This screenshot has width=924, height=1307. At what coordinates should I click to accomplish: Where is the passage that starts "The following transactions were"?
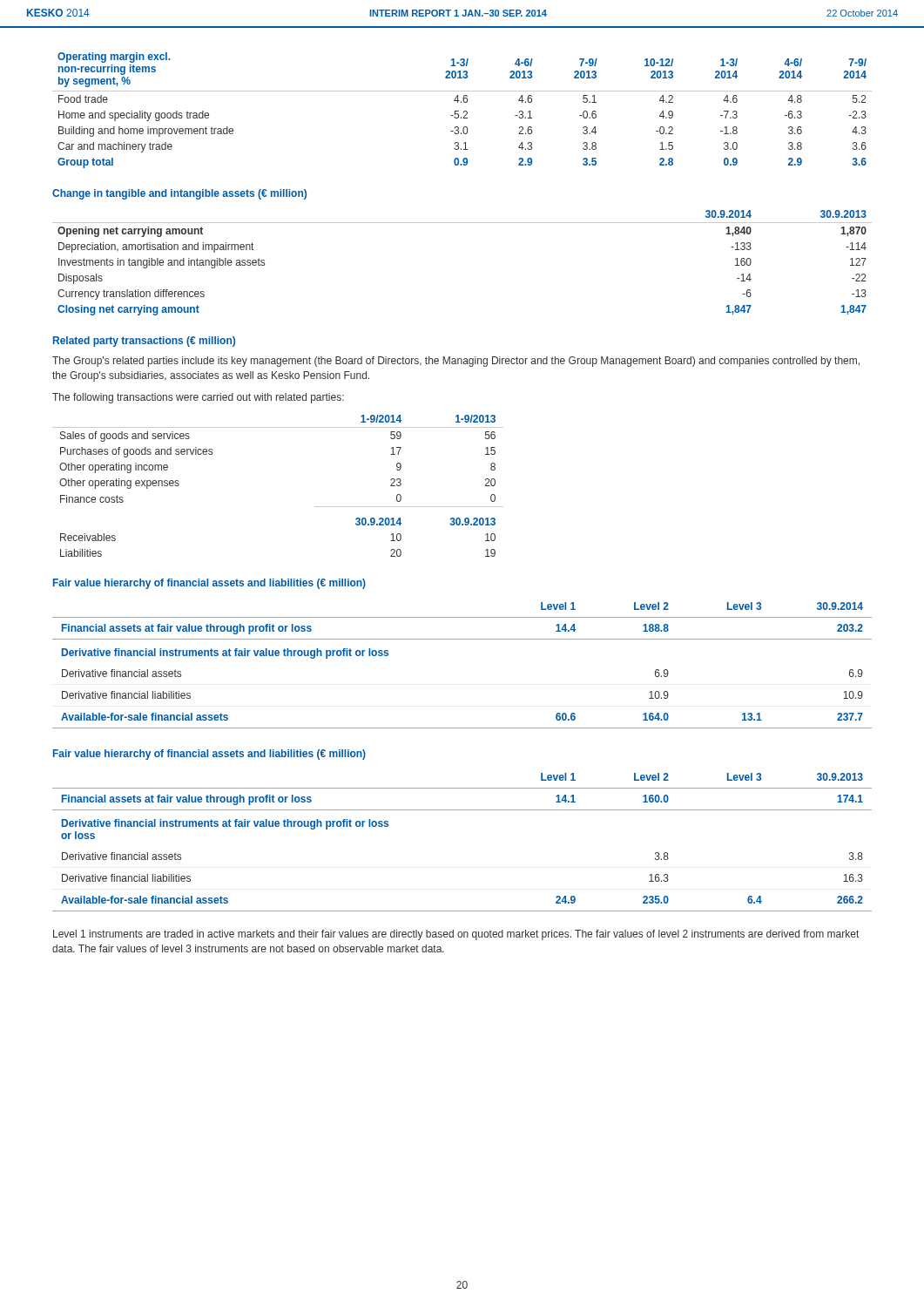click(198, 397)
